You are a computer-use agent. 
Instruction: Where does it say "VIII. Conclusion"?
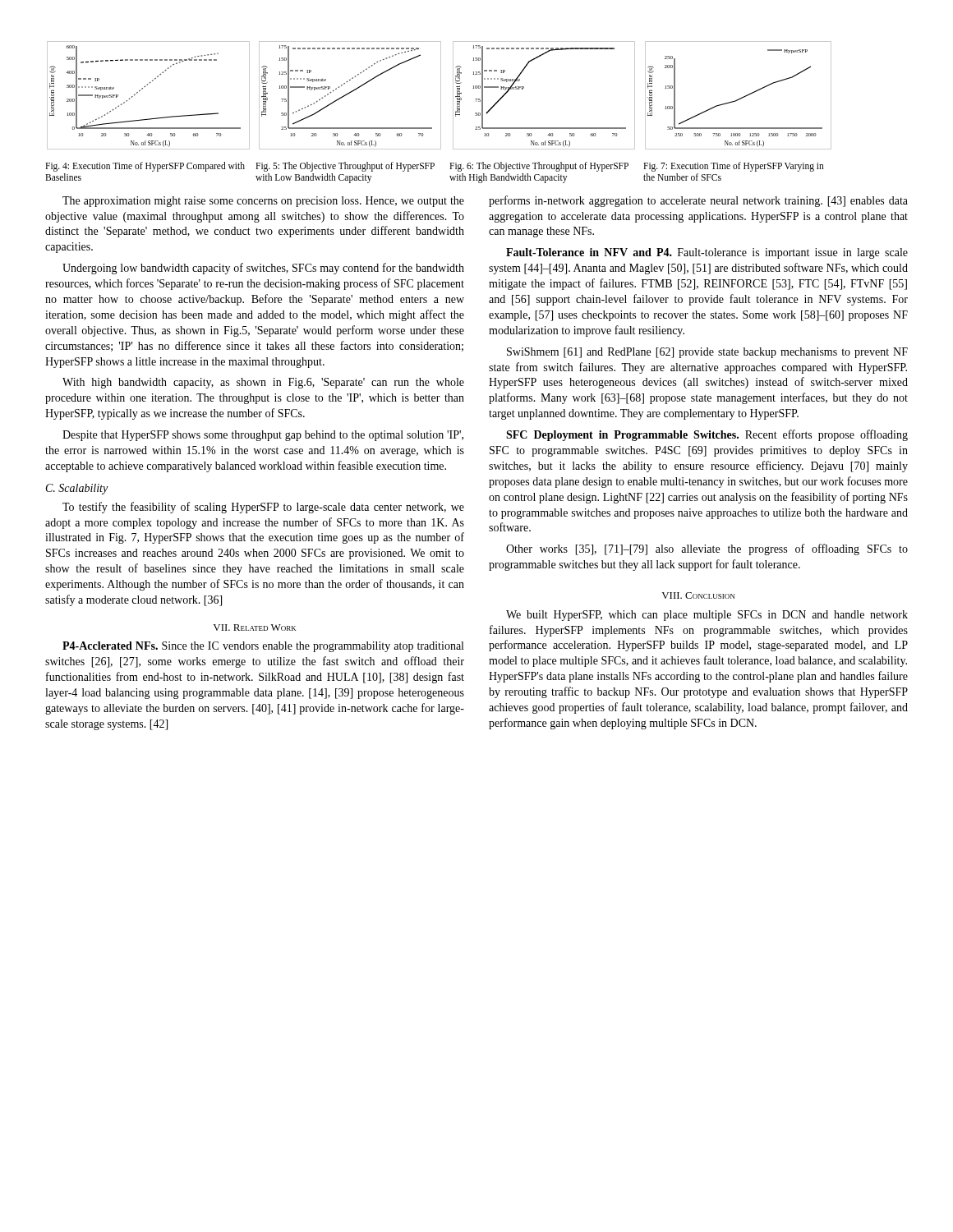[698, 595]
